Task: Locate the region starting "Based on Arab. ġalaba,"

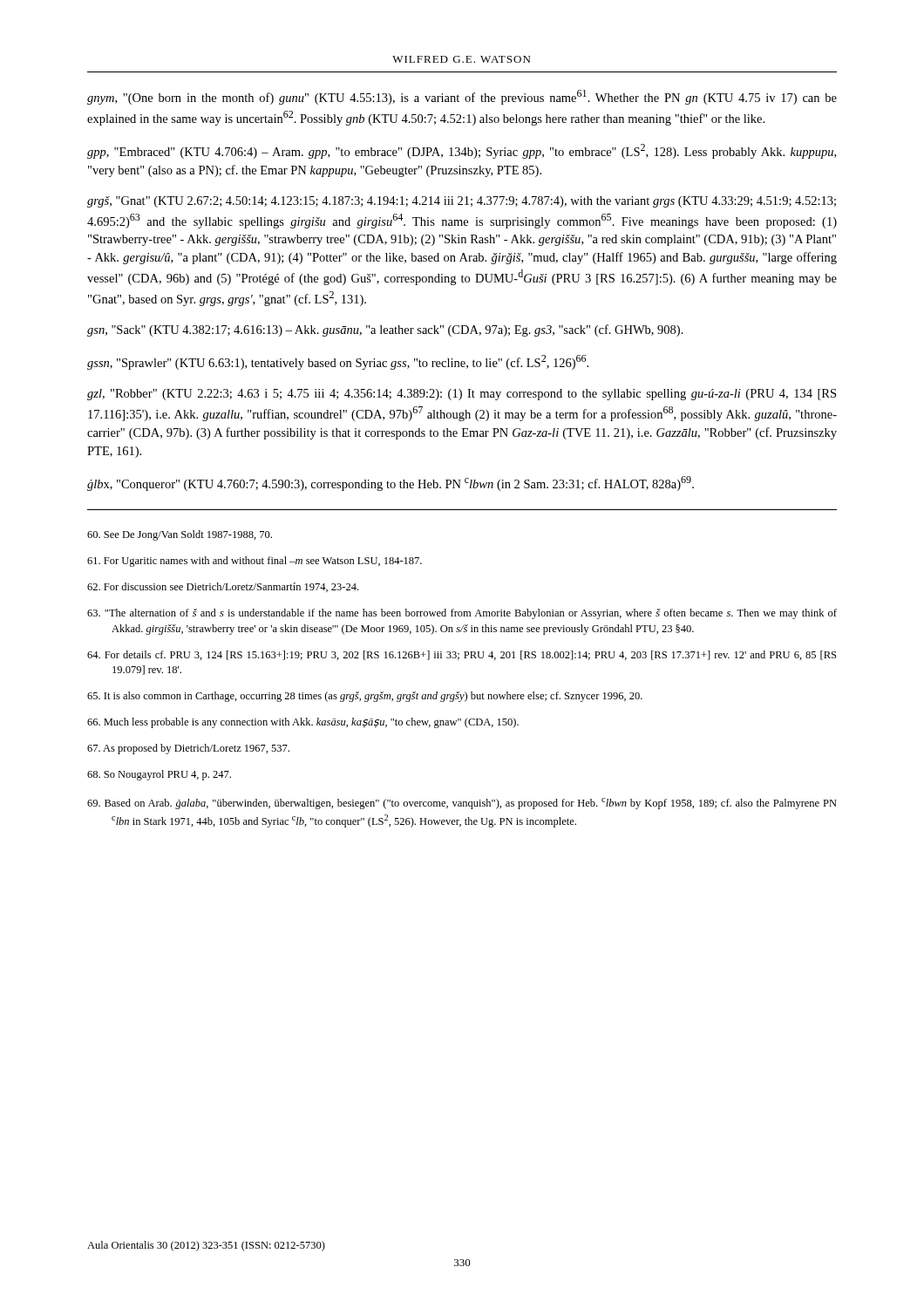Action: pyautogui.click(x=462, y=811)
